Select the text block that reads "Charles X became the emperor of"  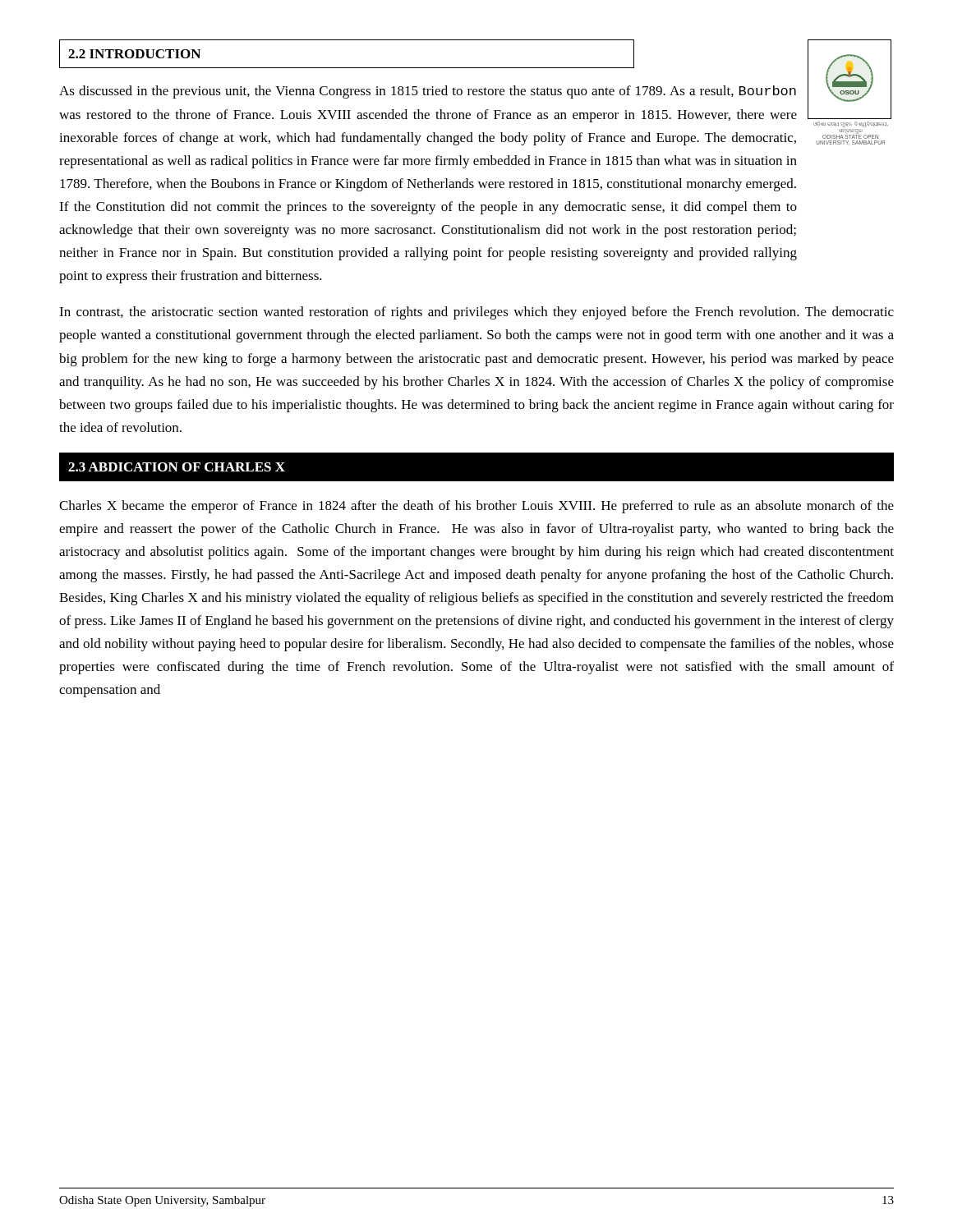pyautogui.click(x=476, y=597)
